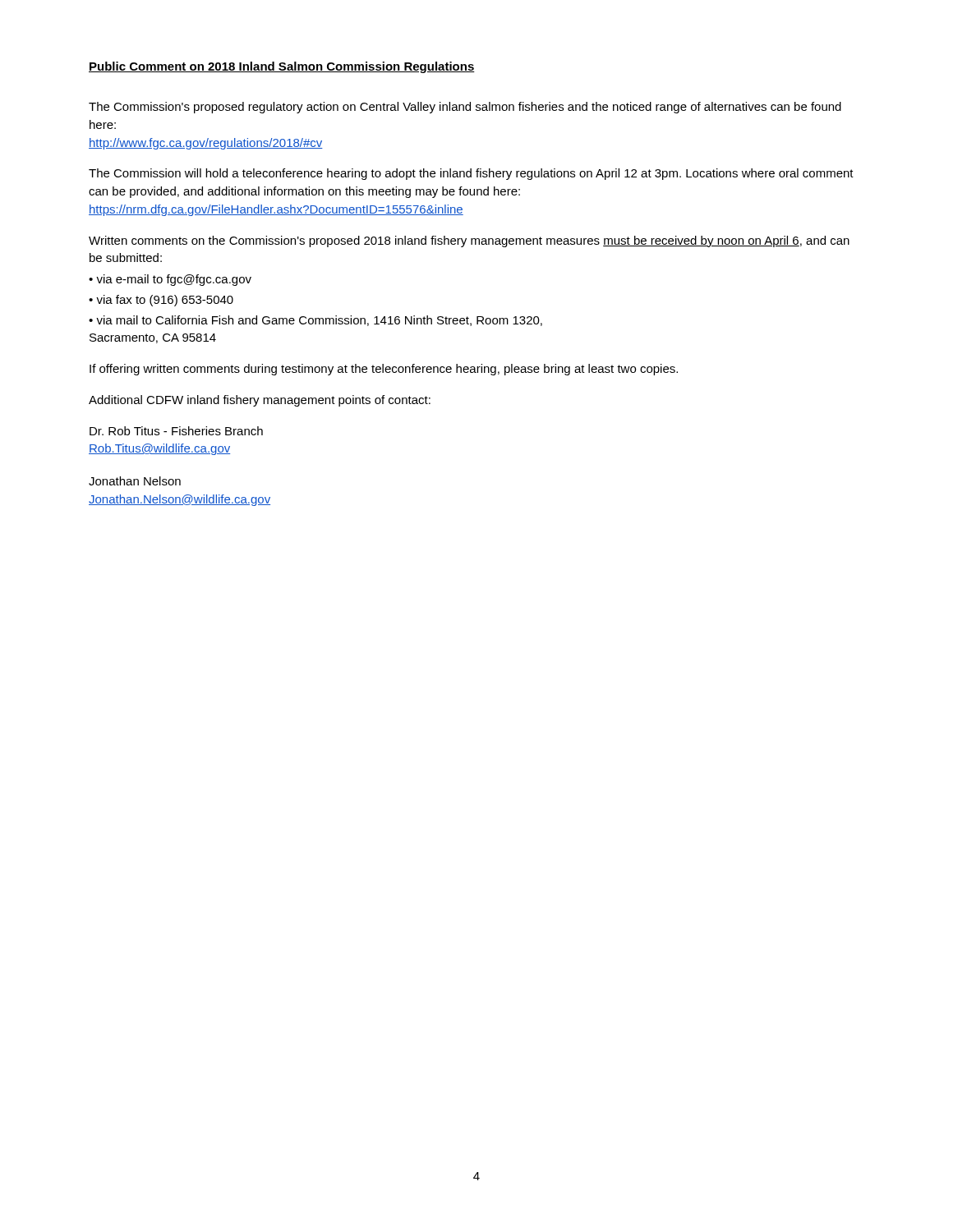This screenshot has height=1232, width=953.
Task: Select the section header containing "Public Comment on 2018 Inland Salmon"
Action: [x=281, y=66]
